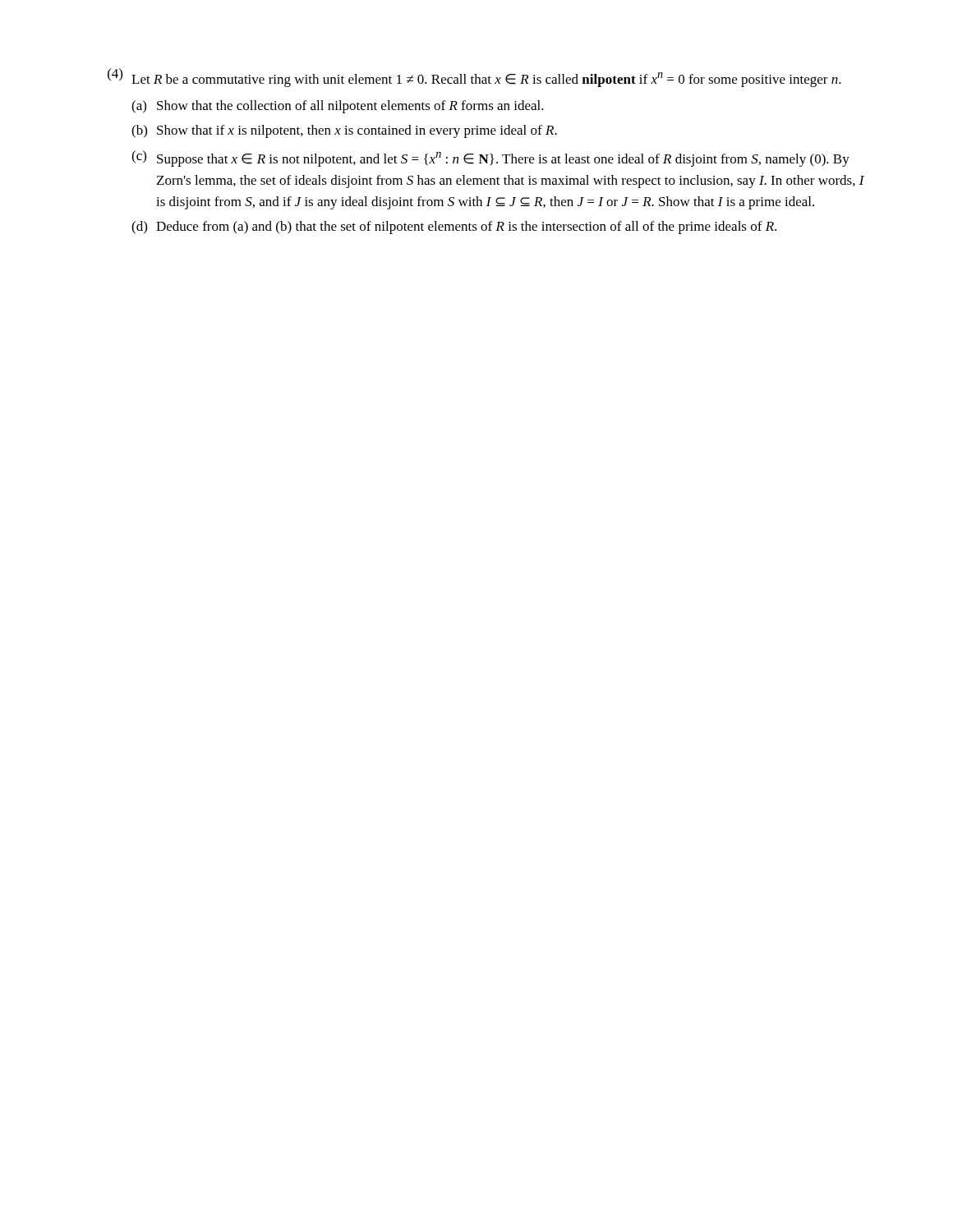Find the list item with the text "(d) Deduce from (a) and (b) that"
Viewport: 953px width, 1232px height.
pyautogui.click(x=503, y=227)
